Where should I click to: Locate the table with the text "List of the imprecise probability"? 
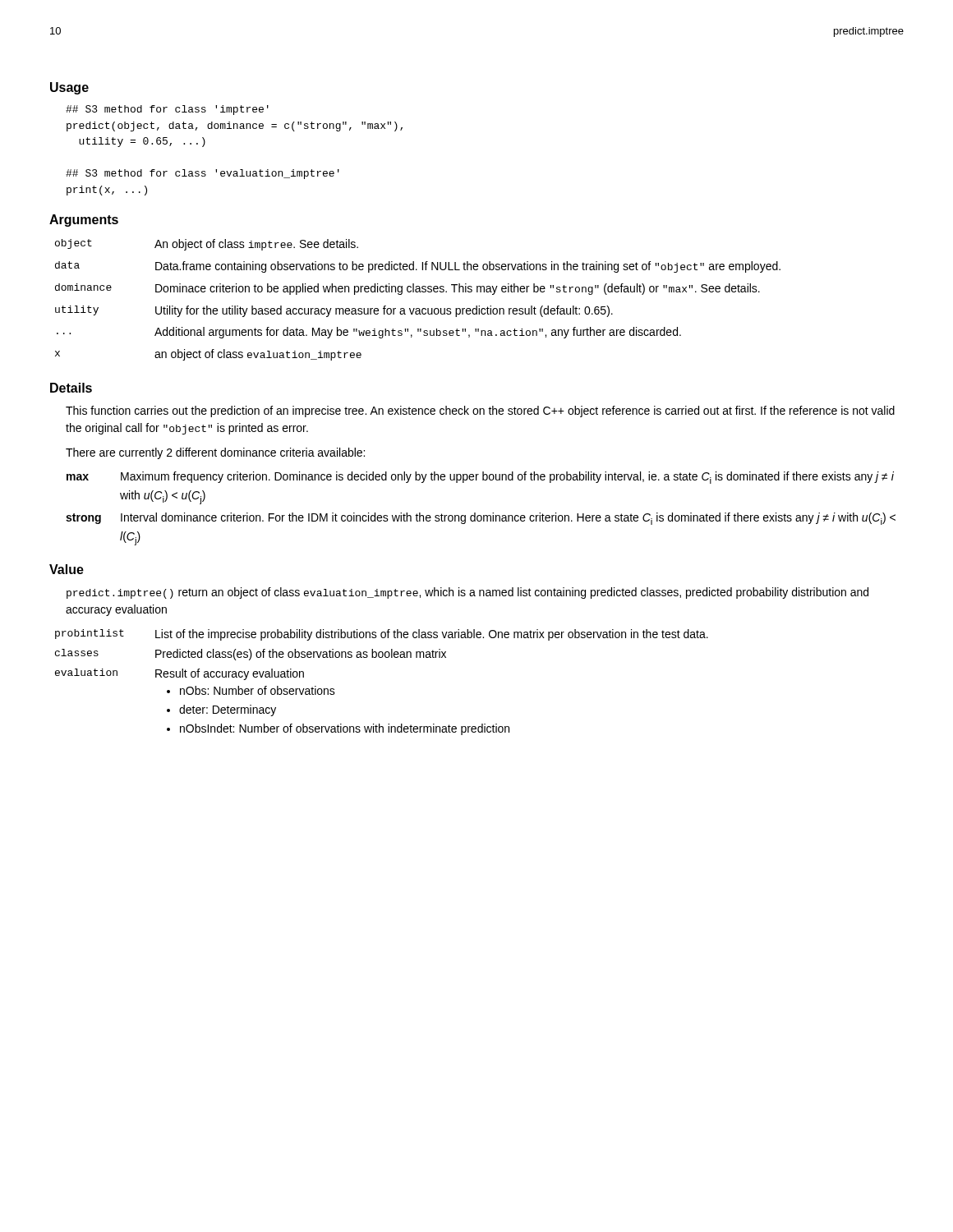(476, 685)
